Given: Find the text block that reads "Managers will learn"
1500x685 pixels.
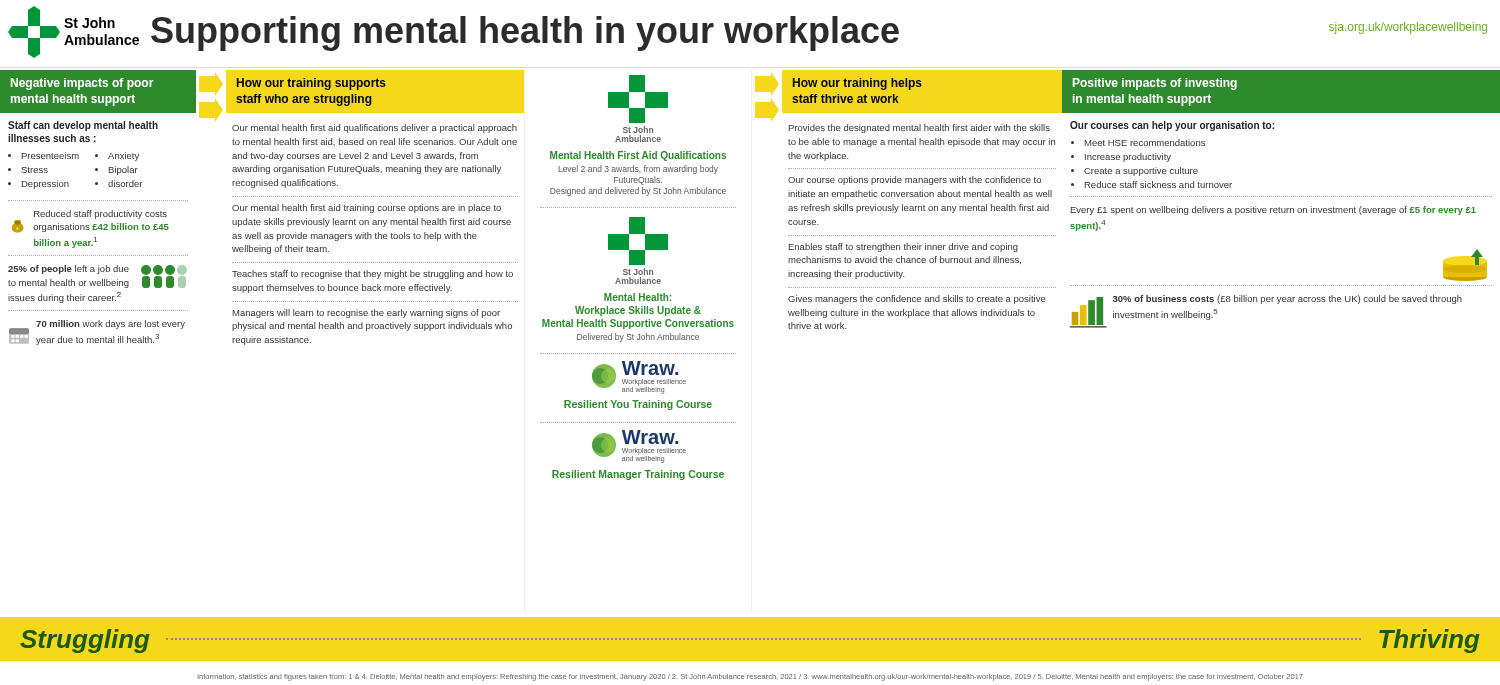Looking at the screenshot, I should click(x=372, y=326).
